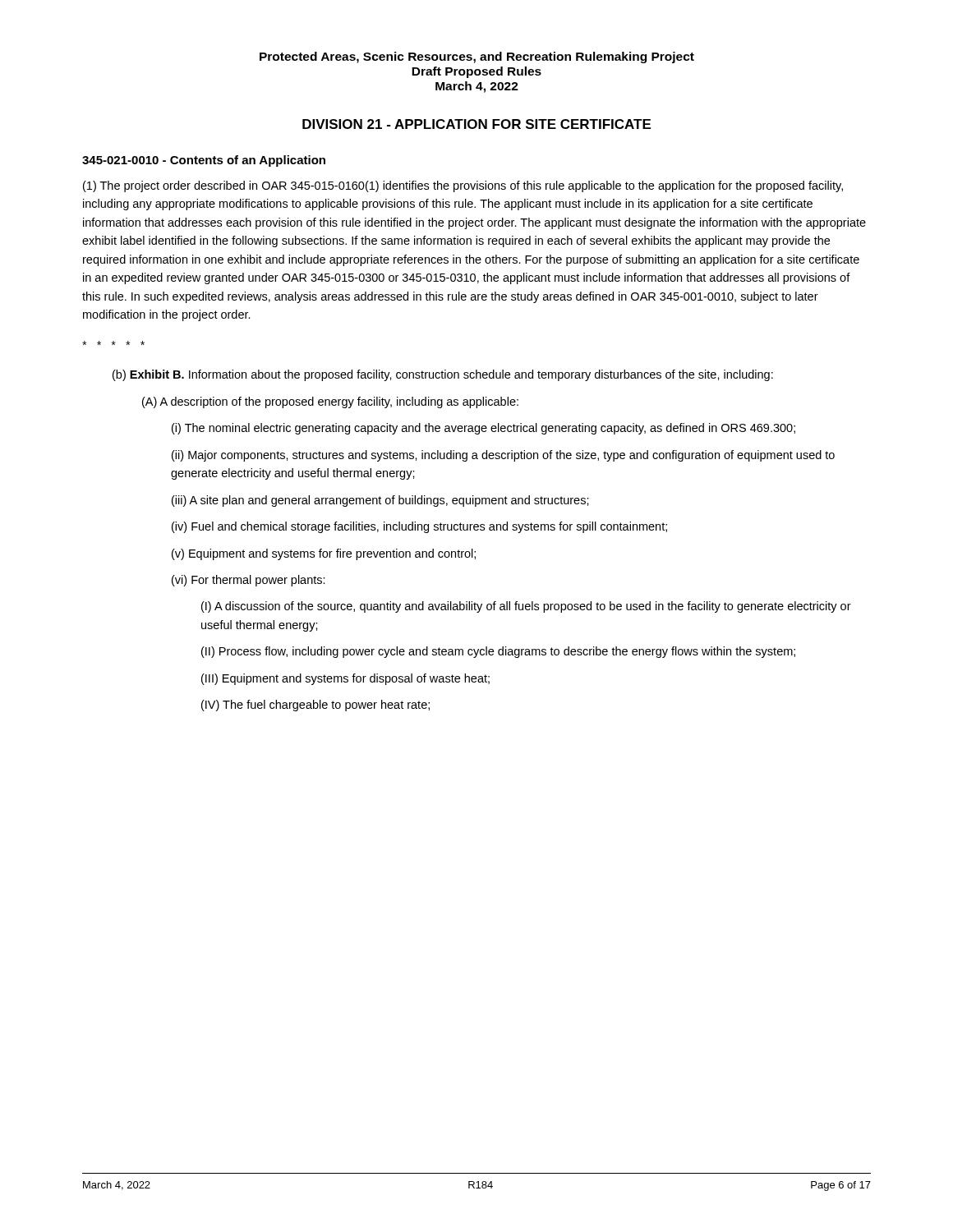The width and height of the screenshot is (953, 1232).
Task: Click on the list item containing "(III) Equipment and systems for disposal of waste"
Action: pos(345,678)
